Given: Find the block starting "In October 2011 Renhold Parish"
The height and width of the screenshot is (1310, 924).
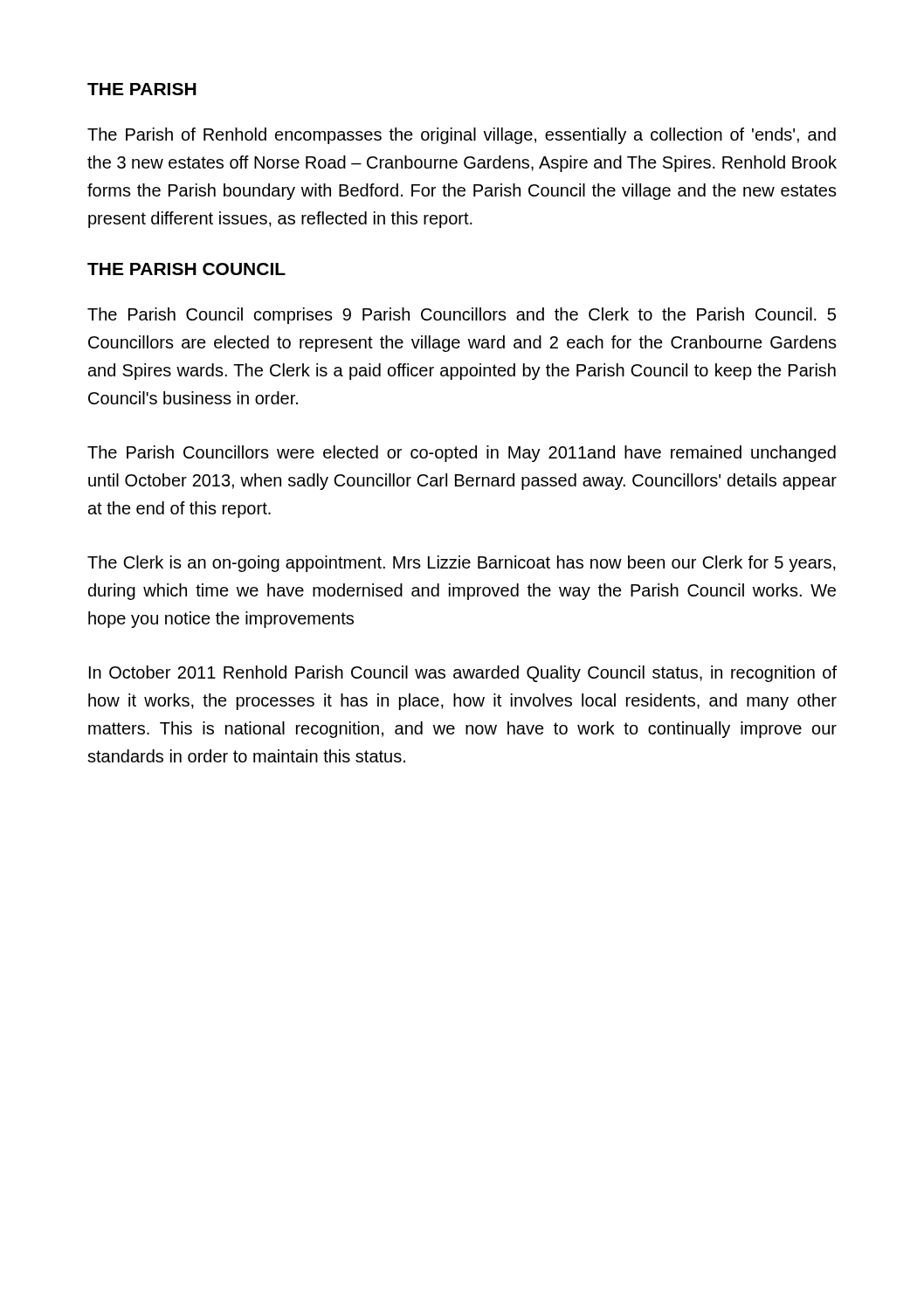Looking at the screenshot, I should [x=462, y=714].
